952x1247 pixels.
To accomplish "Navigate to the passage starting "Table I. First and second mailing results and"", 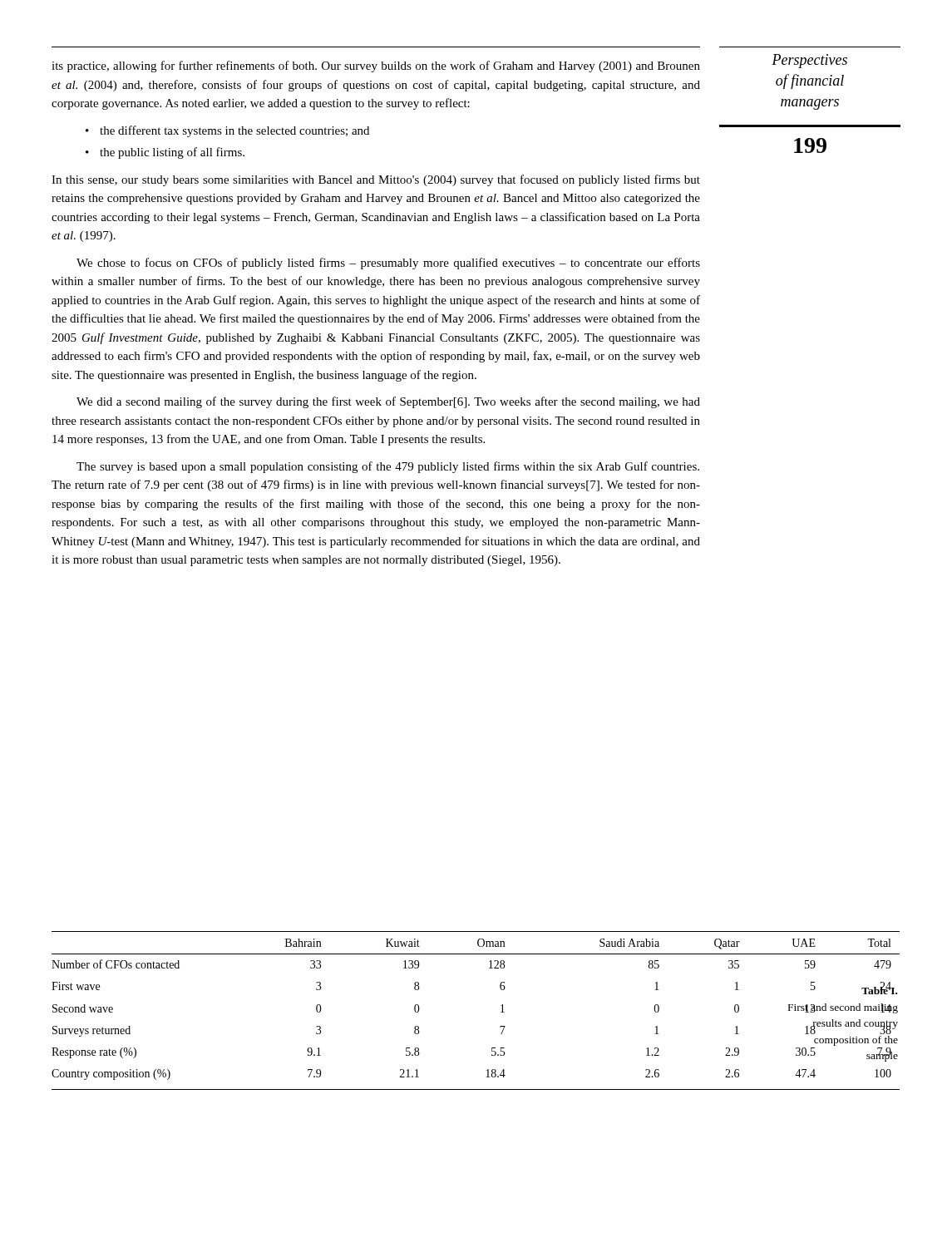I will pos(843,1023).
